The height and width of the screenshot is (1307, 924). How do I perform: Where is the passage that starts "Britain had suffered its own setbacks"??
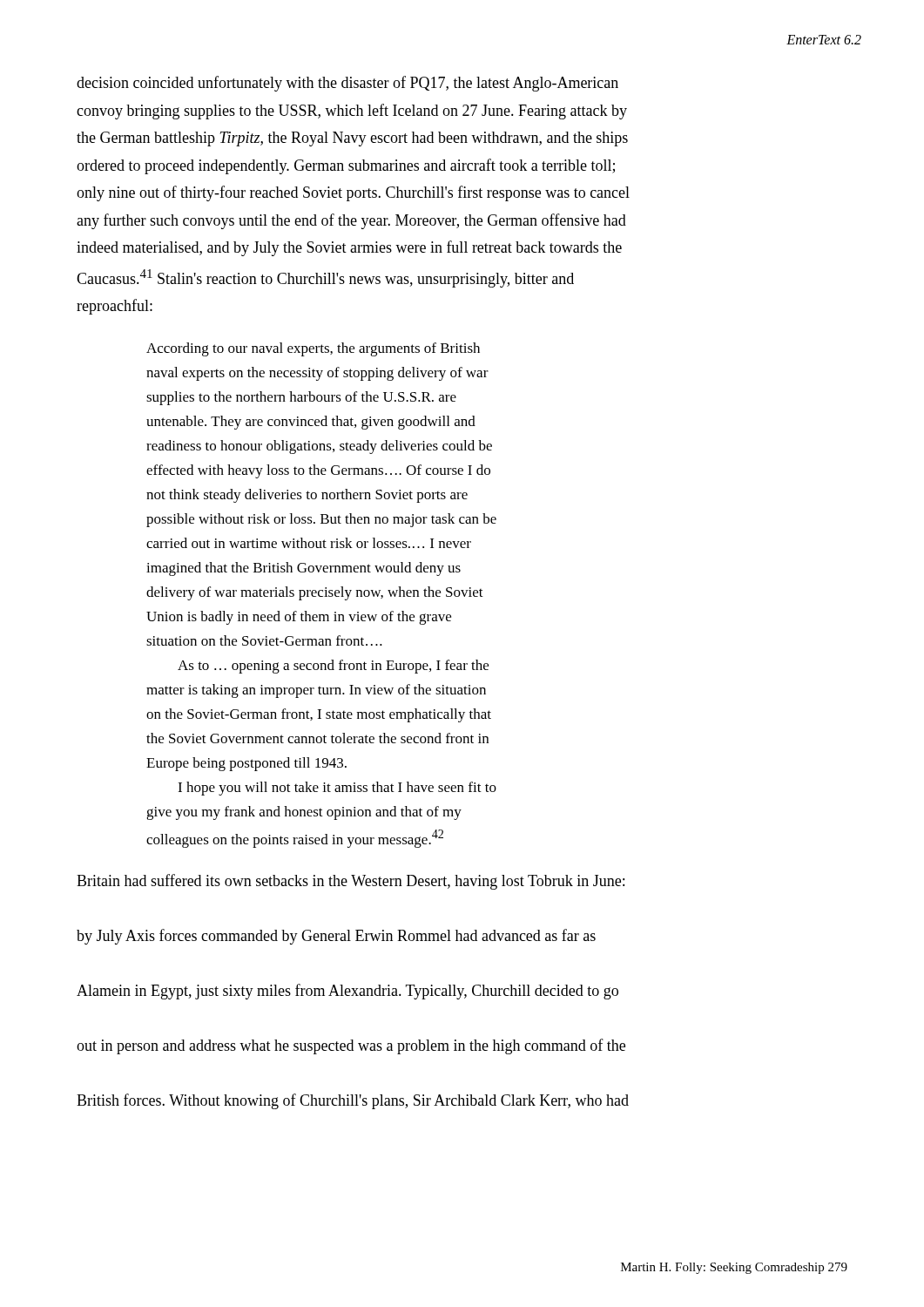462,991
